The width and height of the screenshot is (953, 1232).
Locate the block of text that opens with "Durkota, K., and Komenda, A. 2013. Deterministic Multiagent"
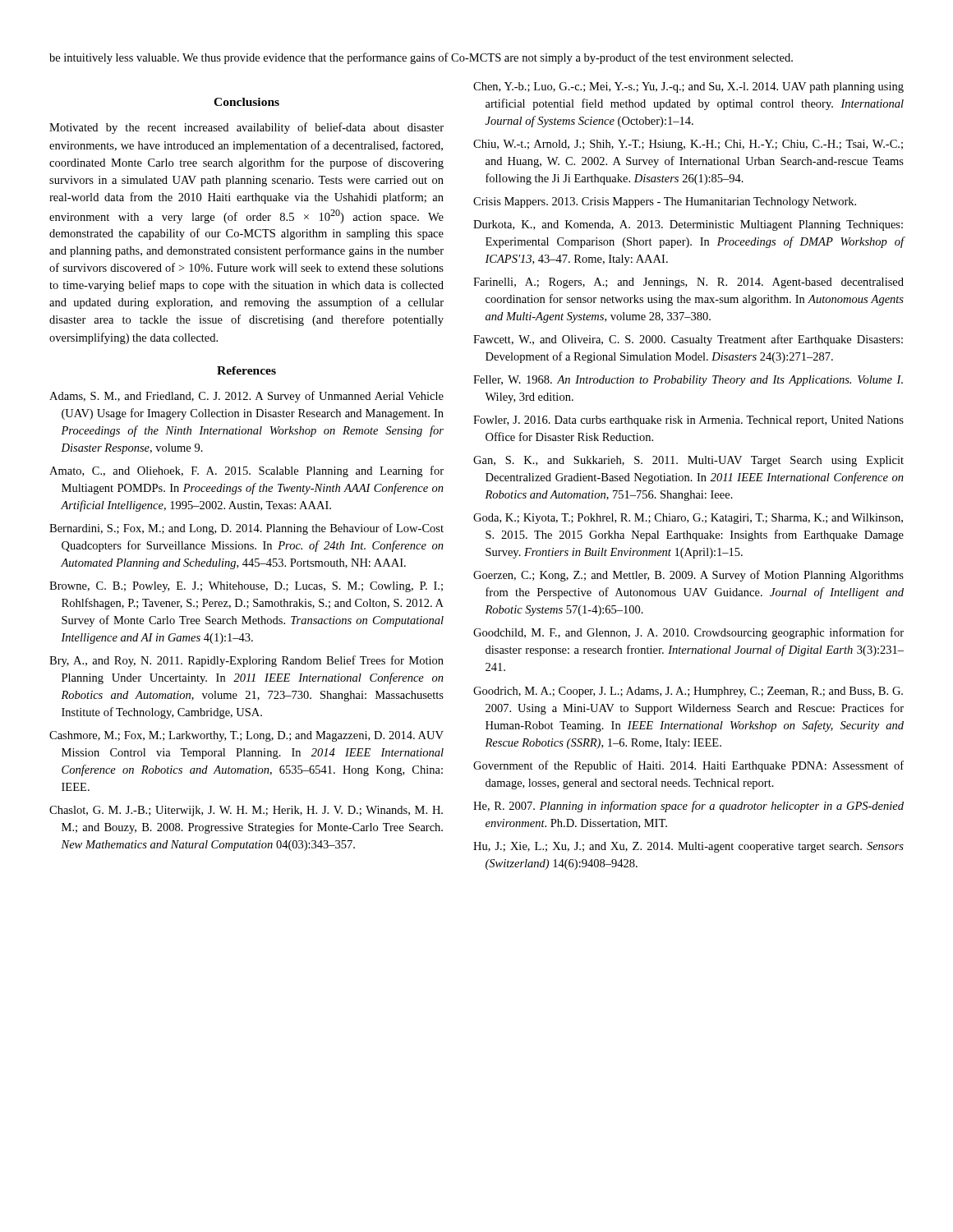tap(688, 242)
